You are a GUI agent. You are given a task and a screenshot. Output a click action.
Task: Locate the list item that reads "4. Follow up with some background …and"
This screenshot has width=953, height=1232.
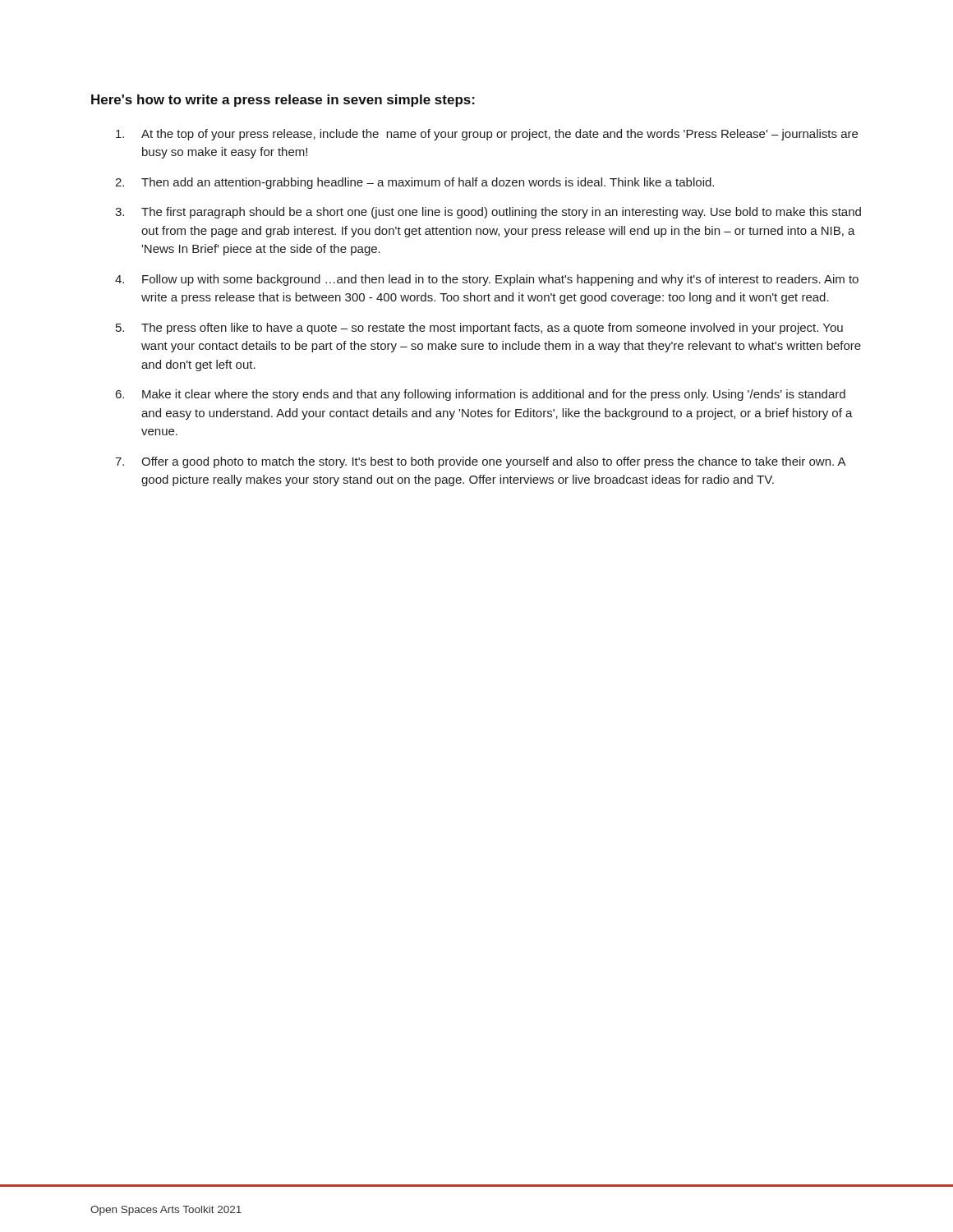point(489,289)
